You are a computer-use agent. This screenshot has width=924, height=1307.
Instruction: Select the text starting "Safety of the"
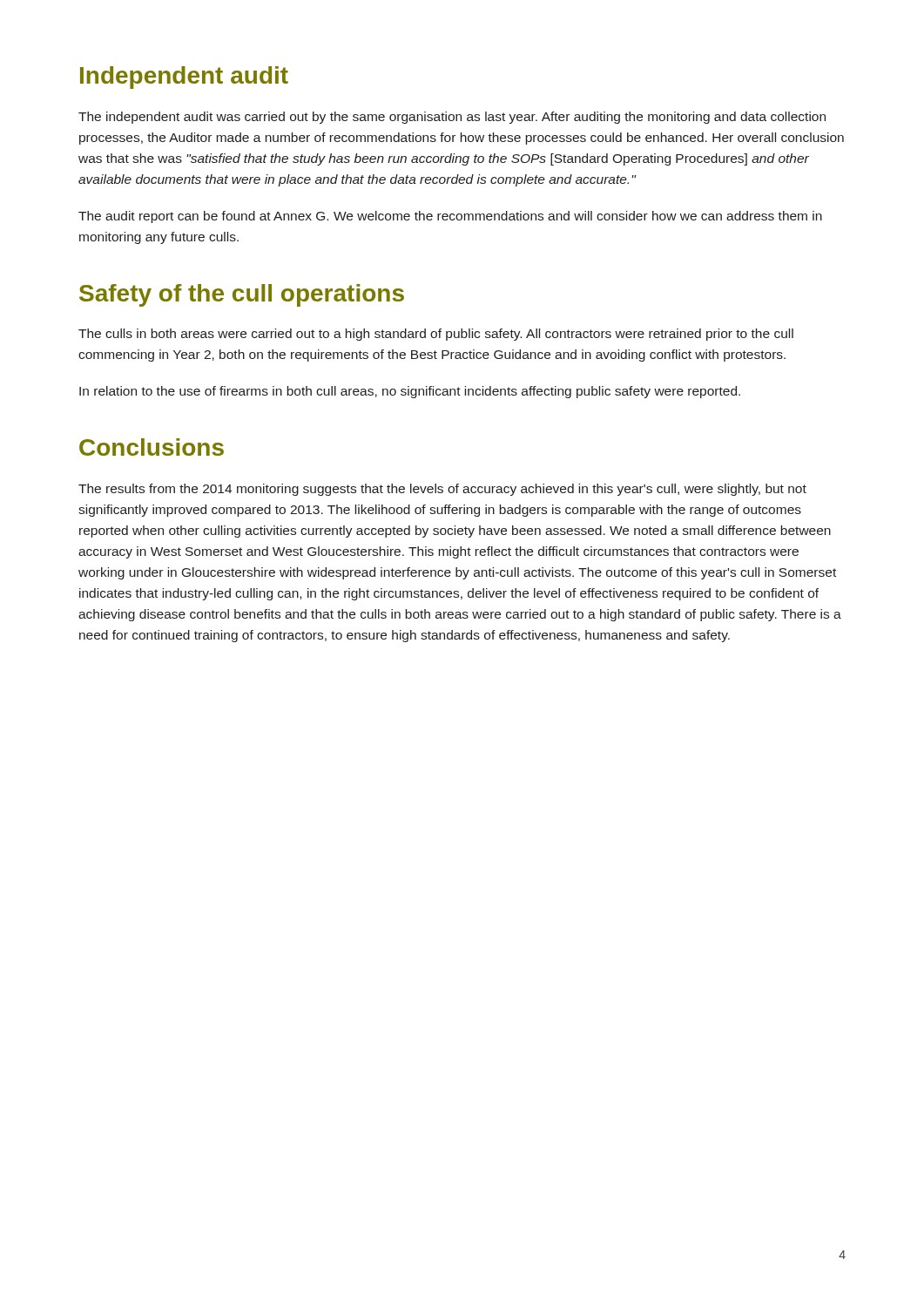coord(242,295)
